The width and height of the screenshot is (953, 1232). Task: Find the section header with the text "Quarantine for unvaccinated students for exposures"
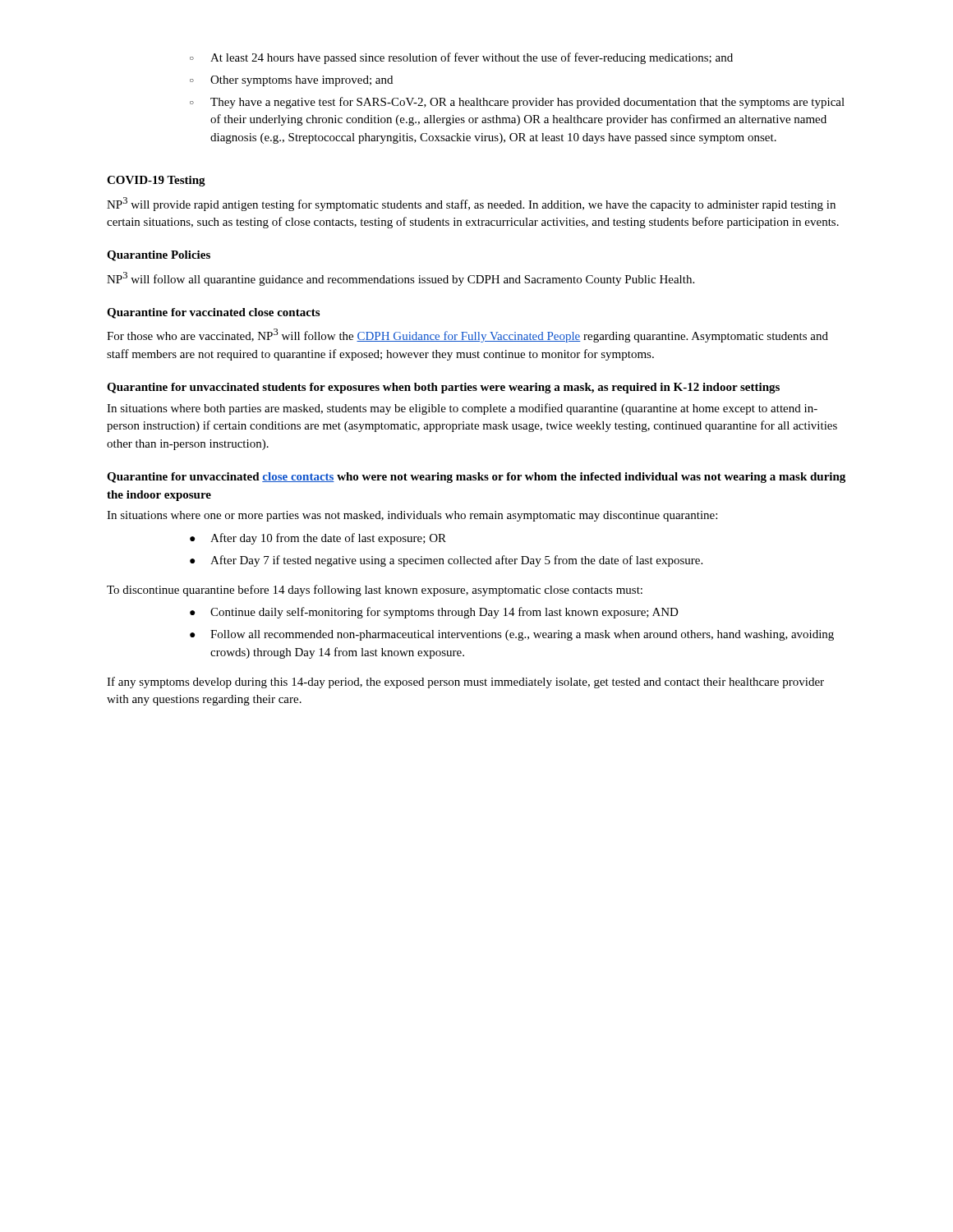443,387
